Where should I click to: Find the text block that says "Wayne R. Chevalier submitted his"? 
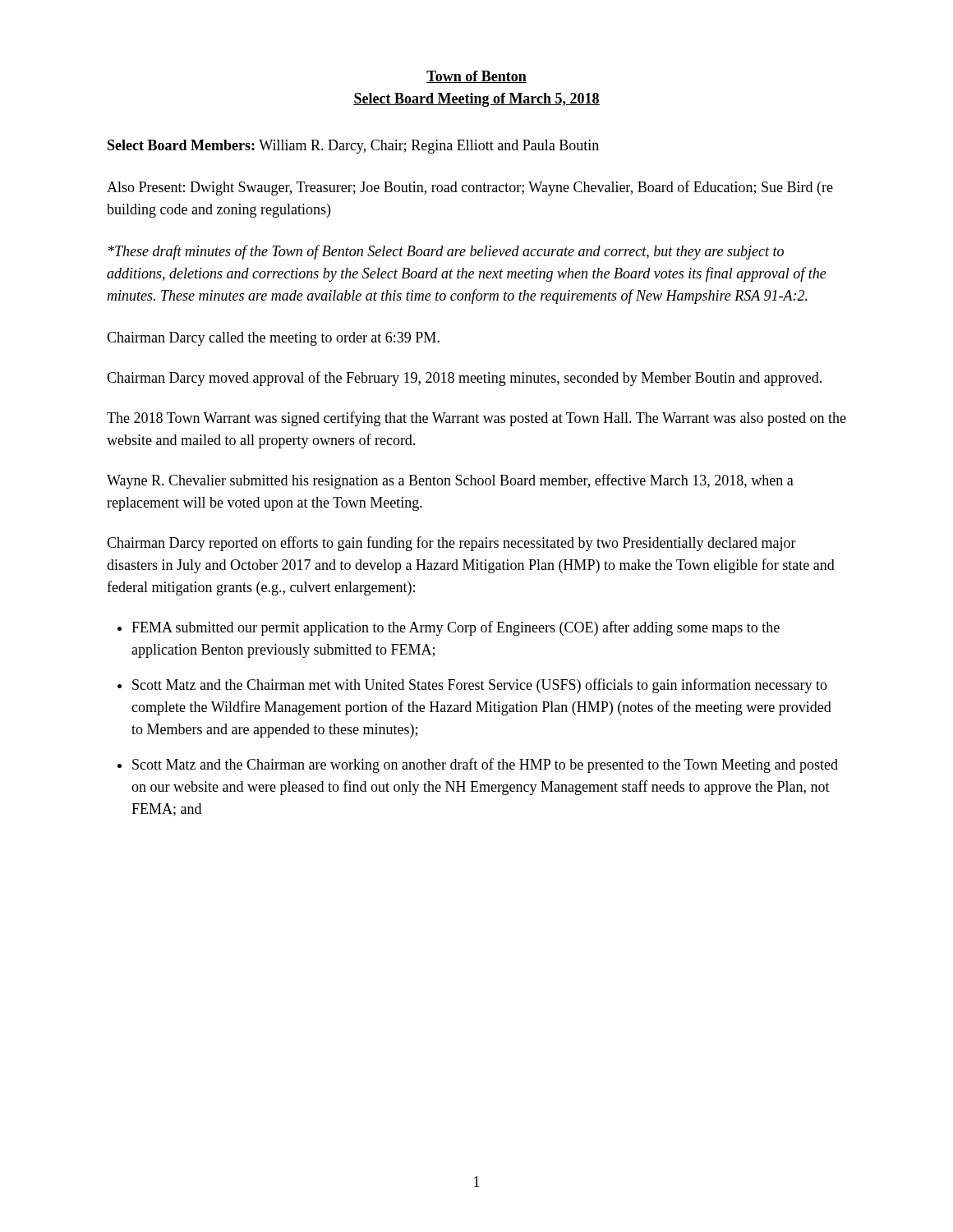[x=476, y=492]
